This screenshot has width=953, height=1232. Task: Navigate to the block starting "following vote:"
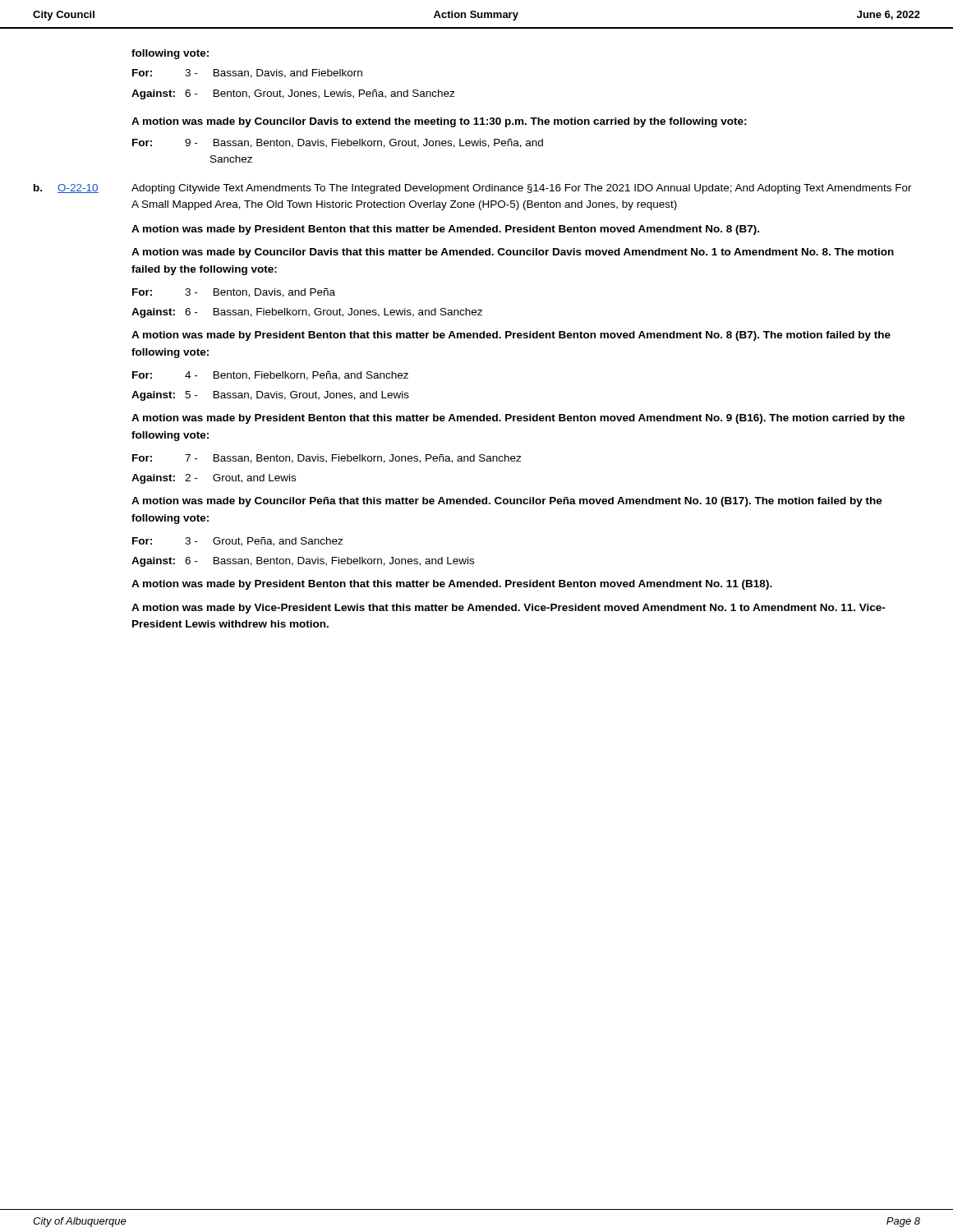pos(171,53)
